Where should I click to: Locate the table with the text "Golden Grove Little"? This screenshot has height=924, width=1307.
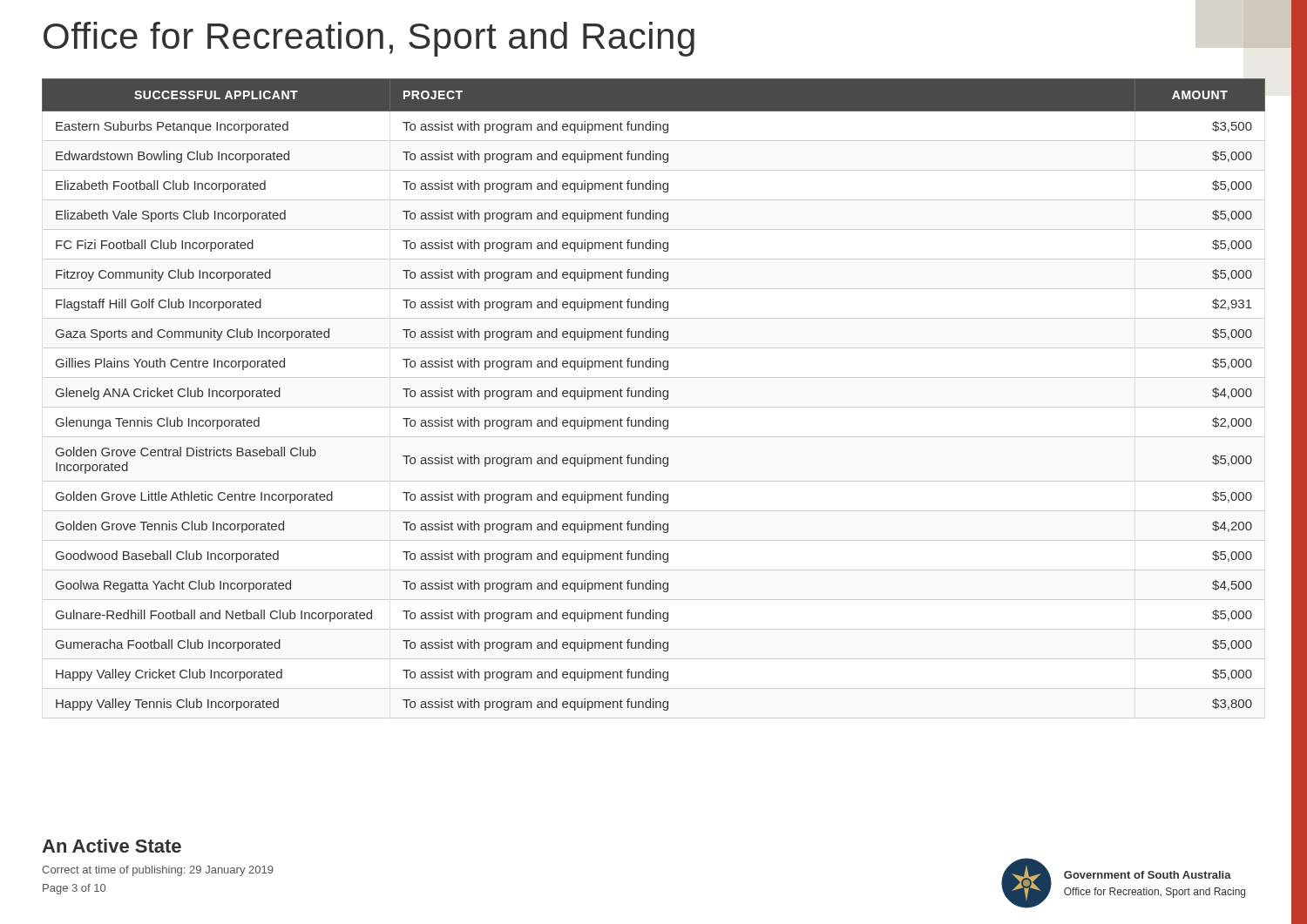click(x=654, y=398)
